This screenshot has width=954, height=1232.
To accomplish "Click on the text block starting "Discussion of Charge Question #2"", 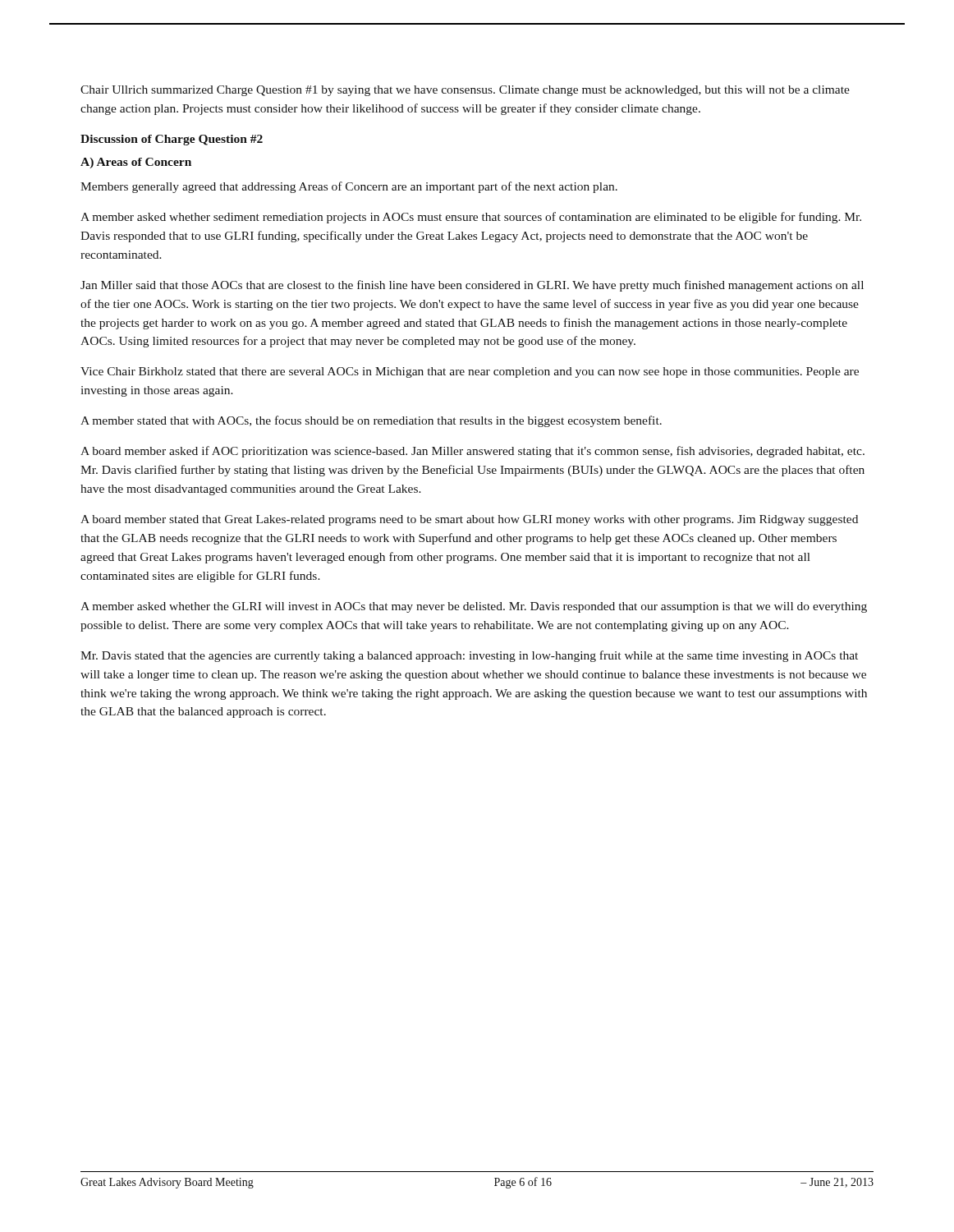I will pyautogui.click(x=172, y=138).
